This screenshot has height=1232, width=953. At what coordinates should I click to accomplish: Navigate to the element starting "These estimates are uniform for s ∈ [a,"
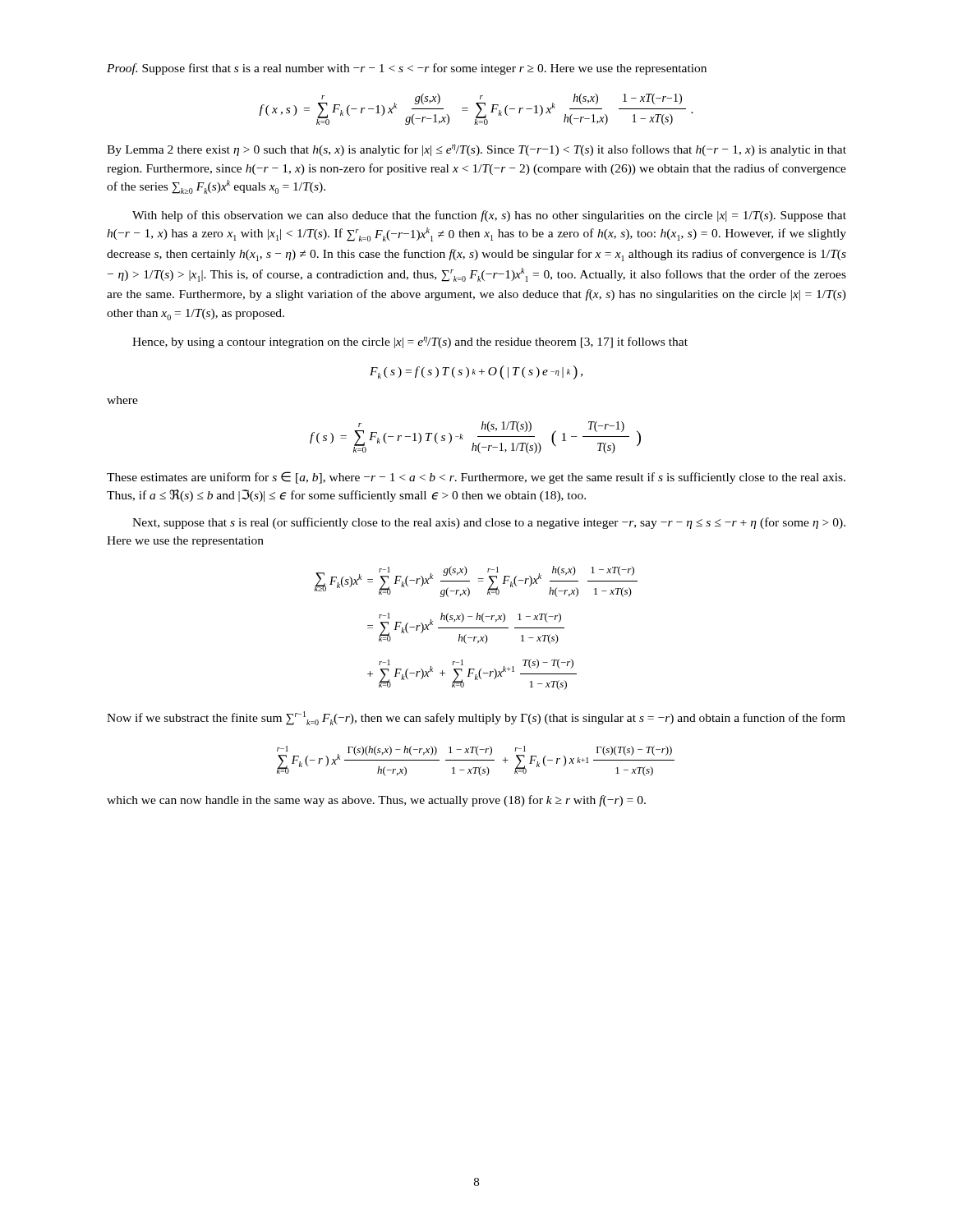[x=476, y=486]
